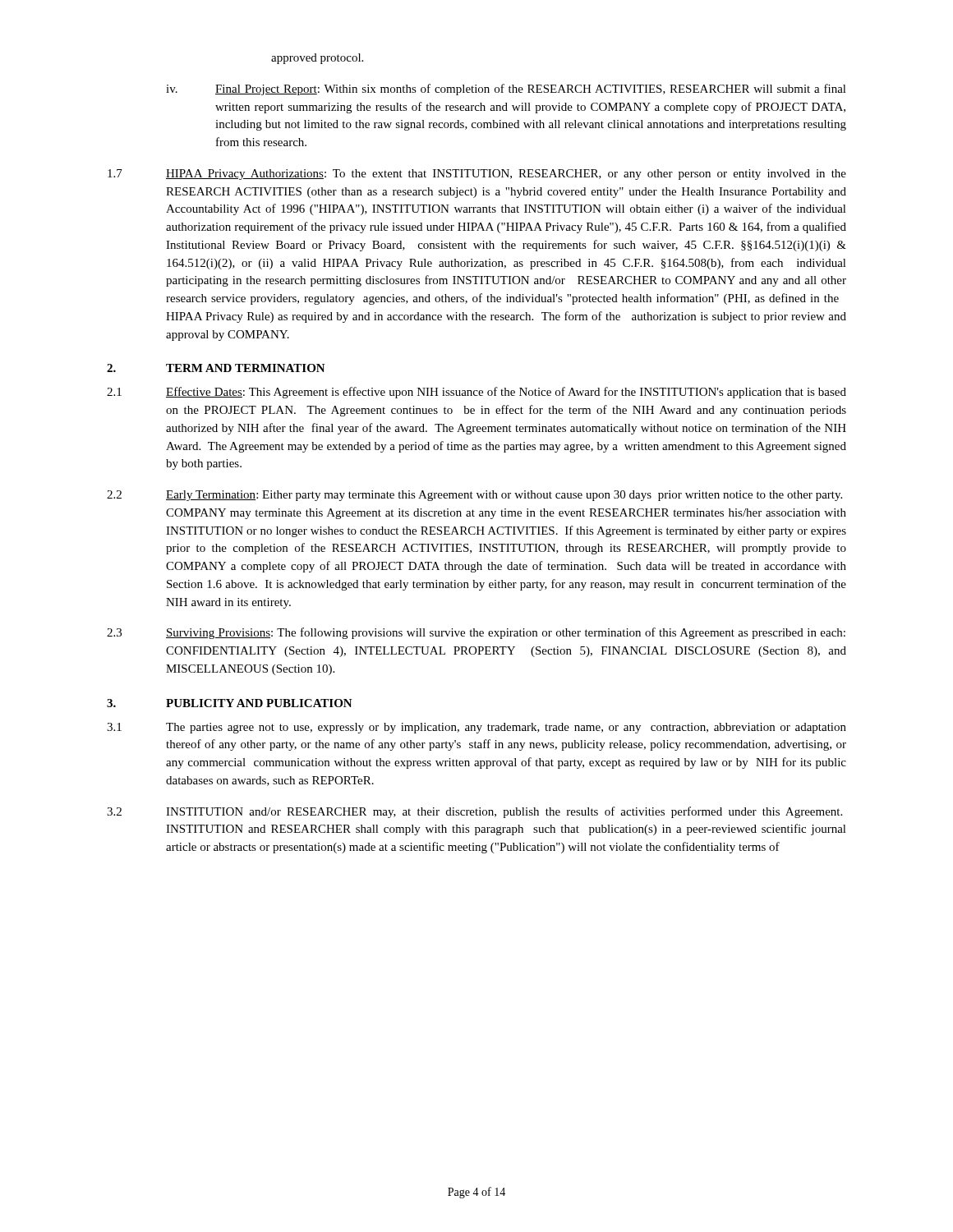Find the passage starting "3.1 The parties agree not to use, expressly"
Viewport: 953px width, 1232px height.
coord(476,754)
